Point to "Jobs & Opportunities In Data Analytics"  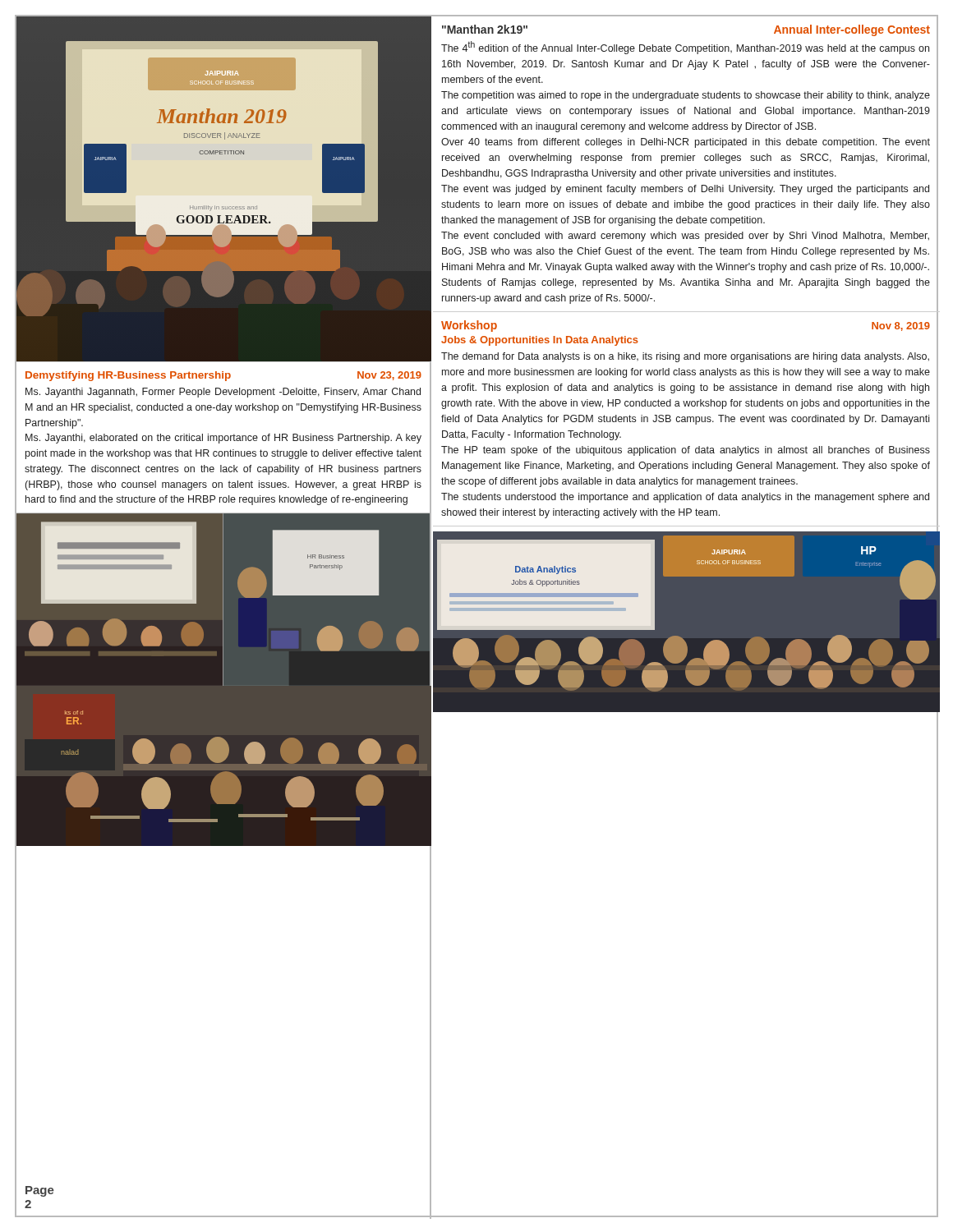tap(540, 340)
